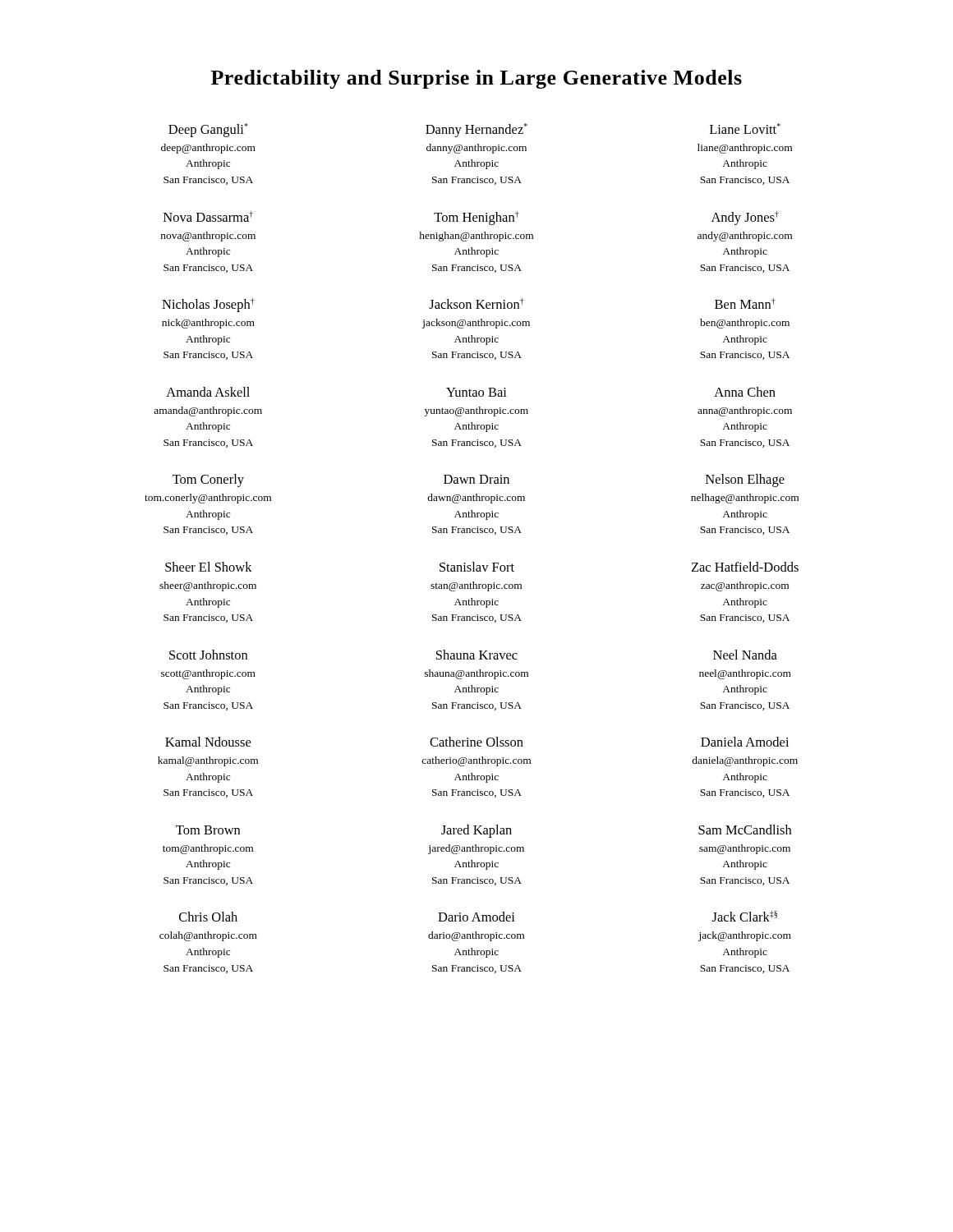Select the block starting "Stanislav Fort stan@anthropic.com Anthropic San Francisco, USA"
This screenshot has width=953, height=1232.
pos(476,592)
